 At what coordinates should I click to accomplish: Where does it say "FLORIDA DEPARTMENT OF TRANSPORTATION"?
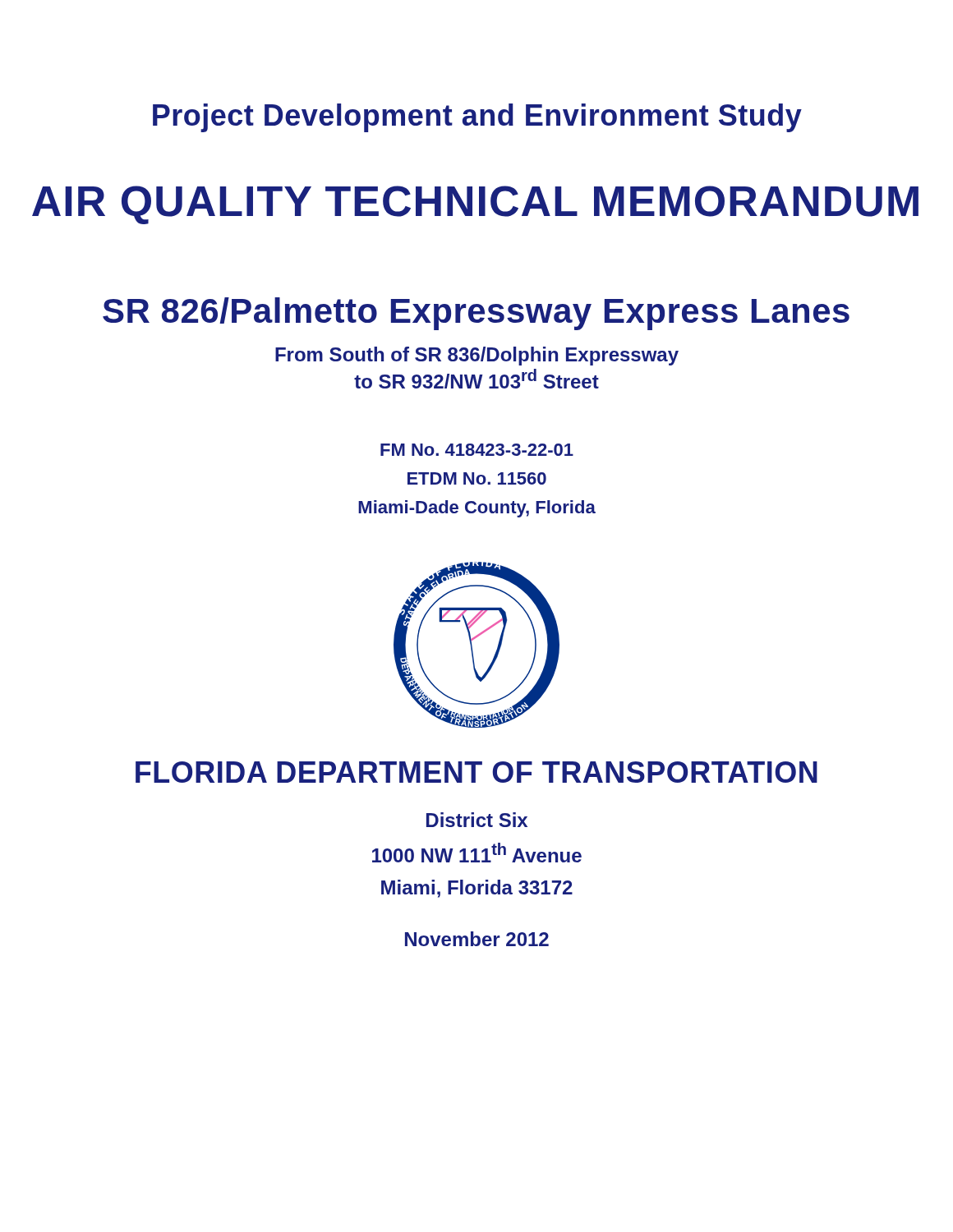pyautogui.click(x=476, y=772)
